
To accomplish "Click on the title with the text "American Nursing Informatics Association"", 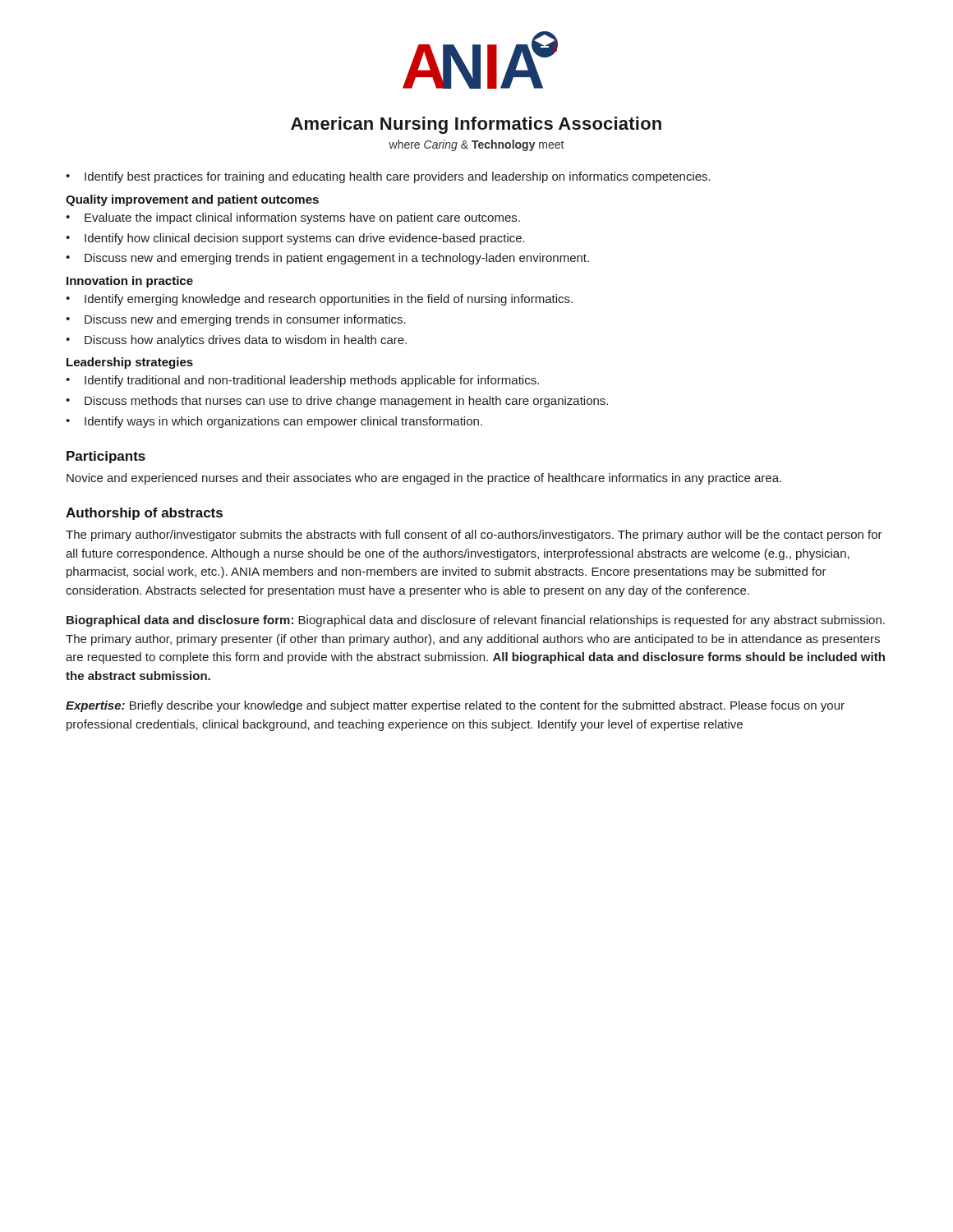I will point(476,124).
